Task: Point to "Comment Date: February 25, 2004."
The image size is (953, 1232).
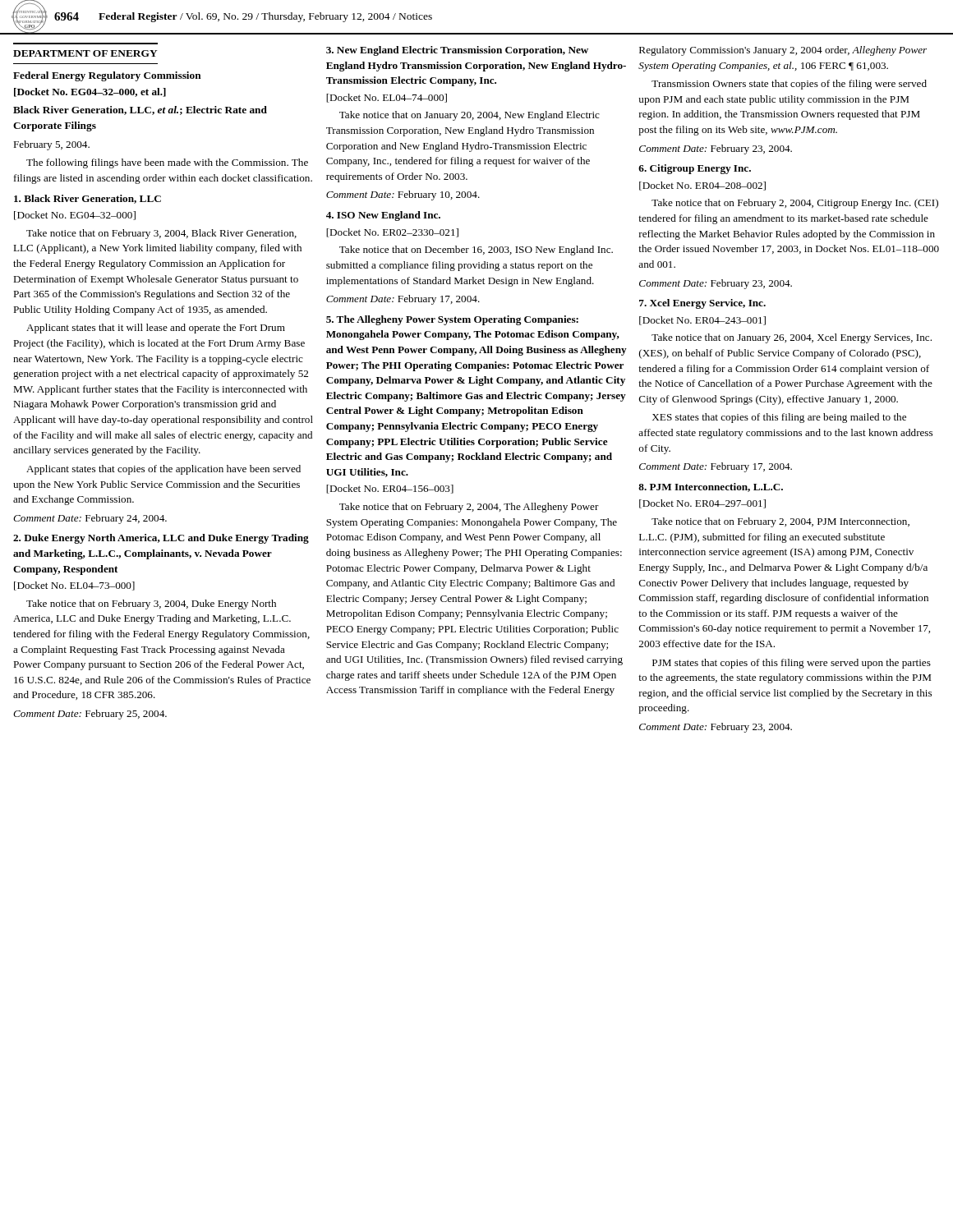Action: click(x=90, y=713)
